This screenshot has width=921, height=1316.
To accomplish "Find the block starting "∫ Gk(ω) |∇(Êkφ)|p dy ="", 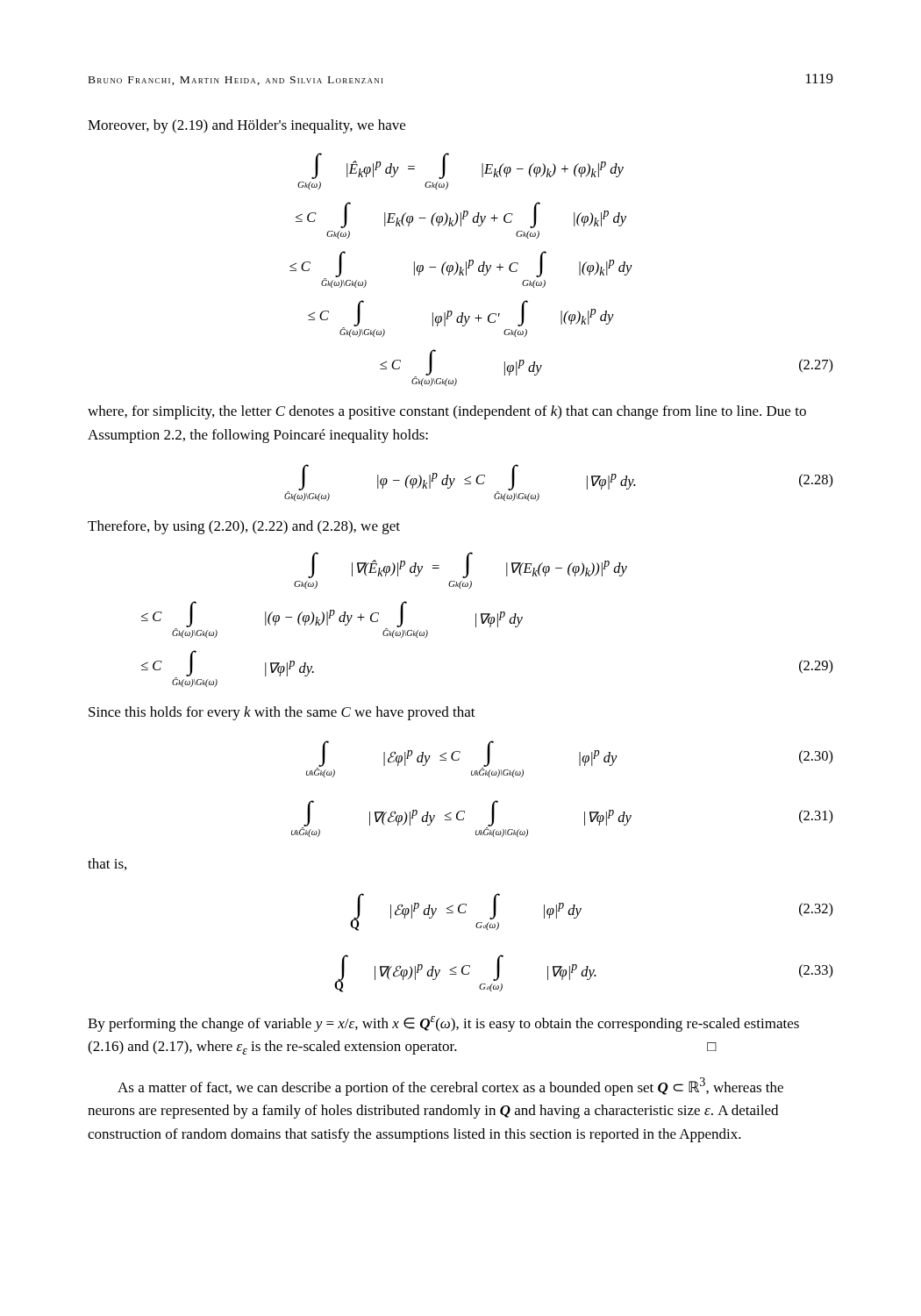I will (x=460, y=617).
